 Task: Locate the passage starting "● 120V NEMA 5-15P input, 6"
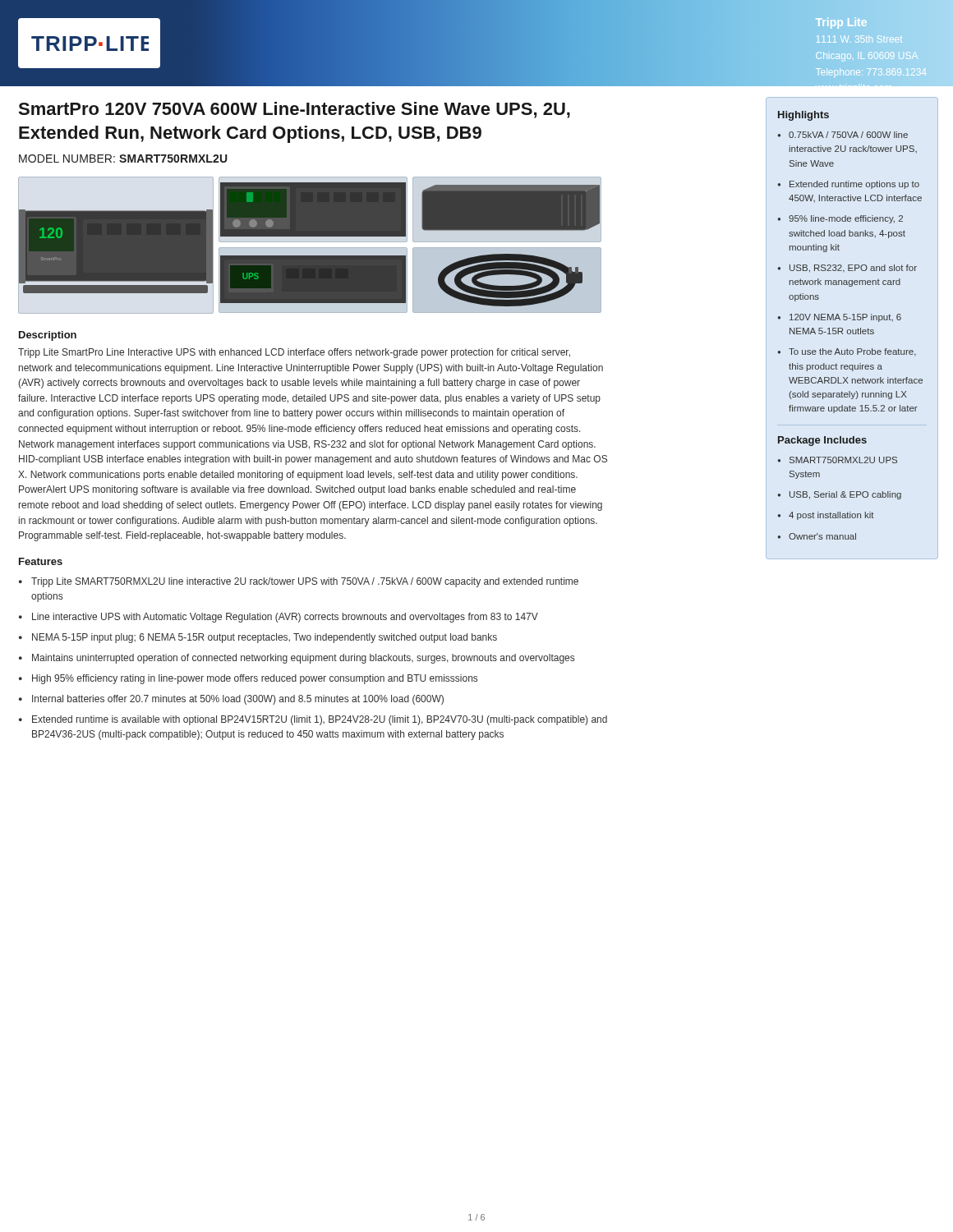point(839,324)
